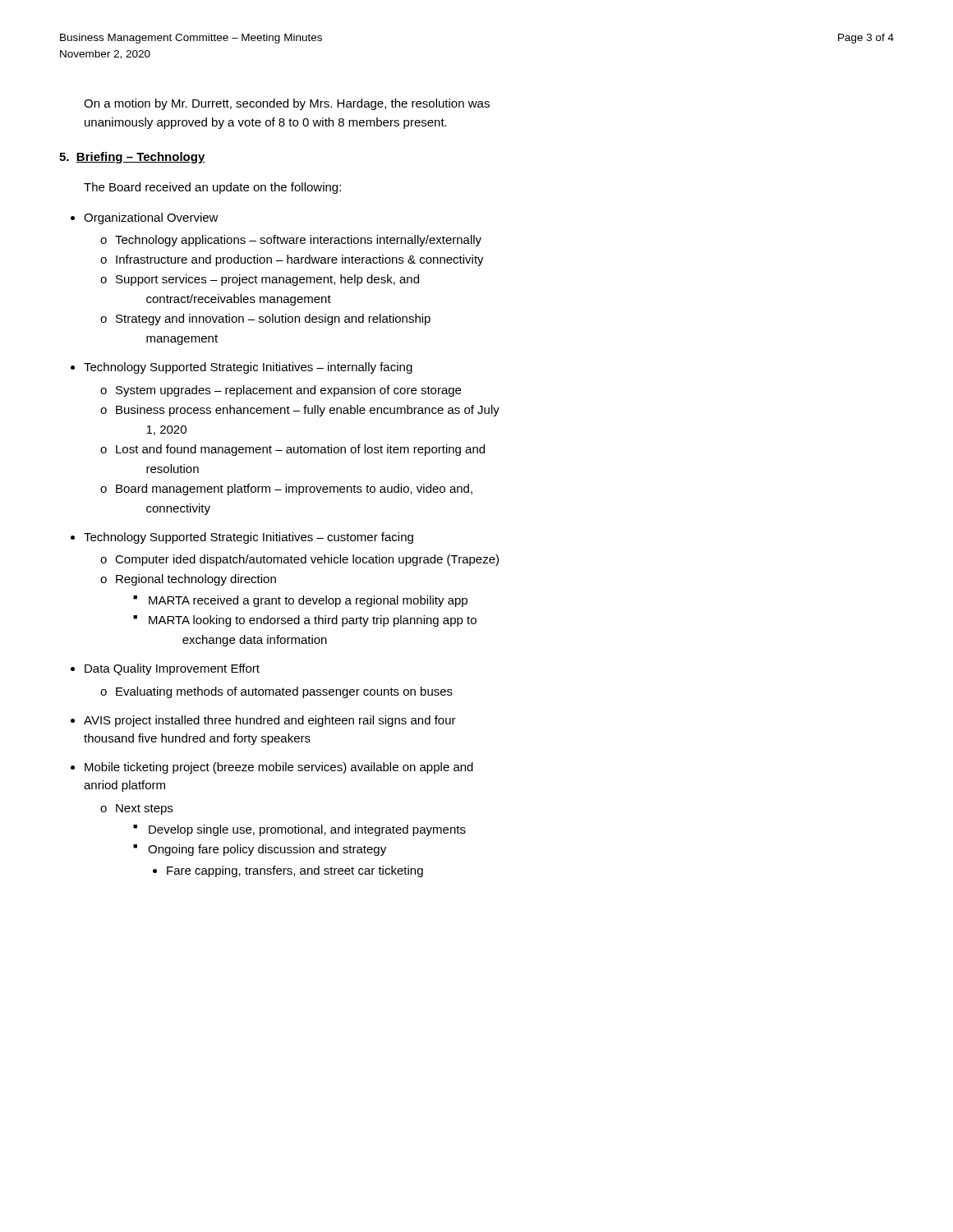Locate the passage starting "Next steps"
This screenshot has height=1232, width=953.
click(x=144, y=807)
